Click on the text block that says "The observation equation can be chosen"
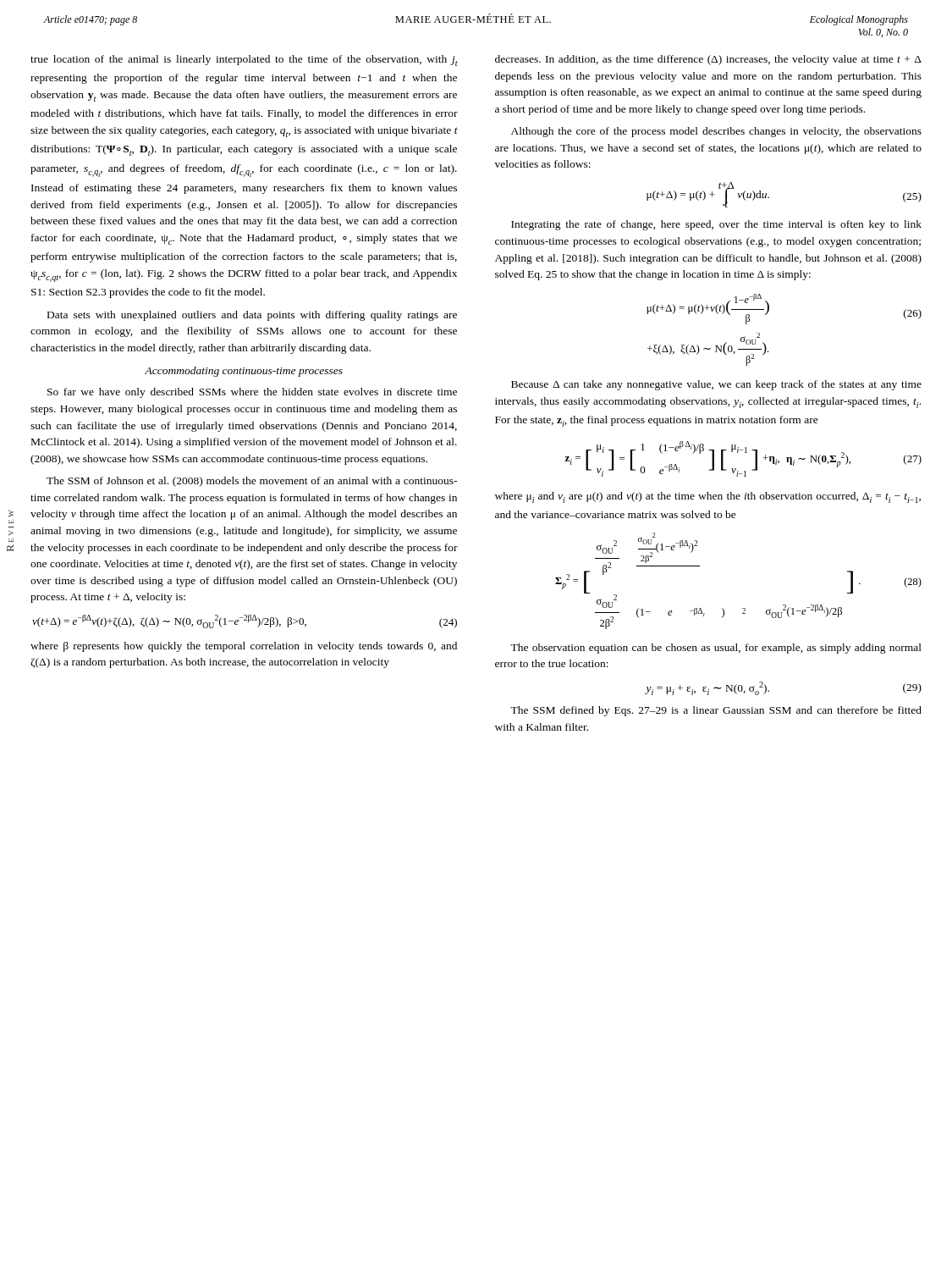The height and width of the screenshot is (1270, 952). point(708,656)
